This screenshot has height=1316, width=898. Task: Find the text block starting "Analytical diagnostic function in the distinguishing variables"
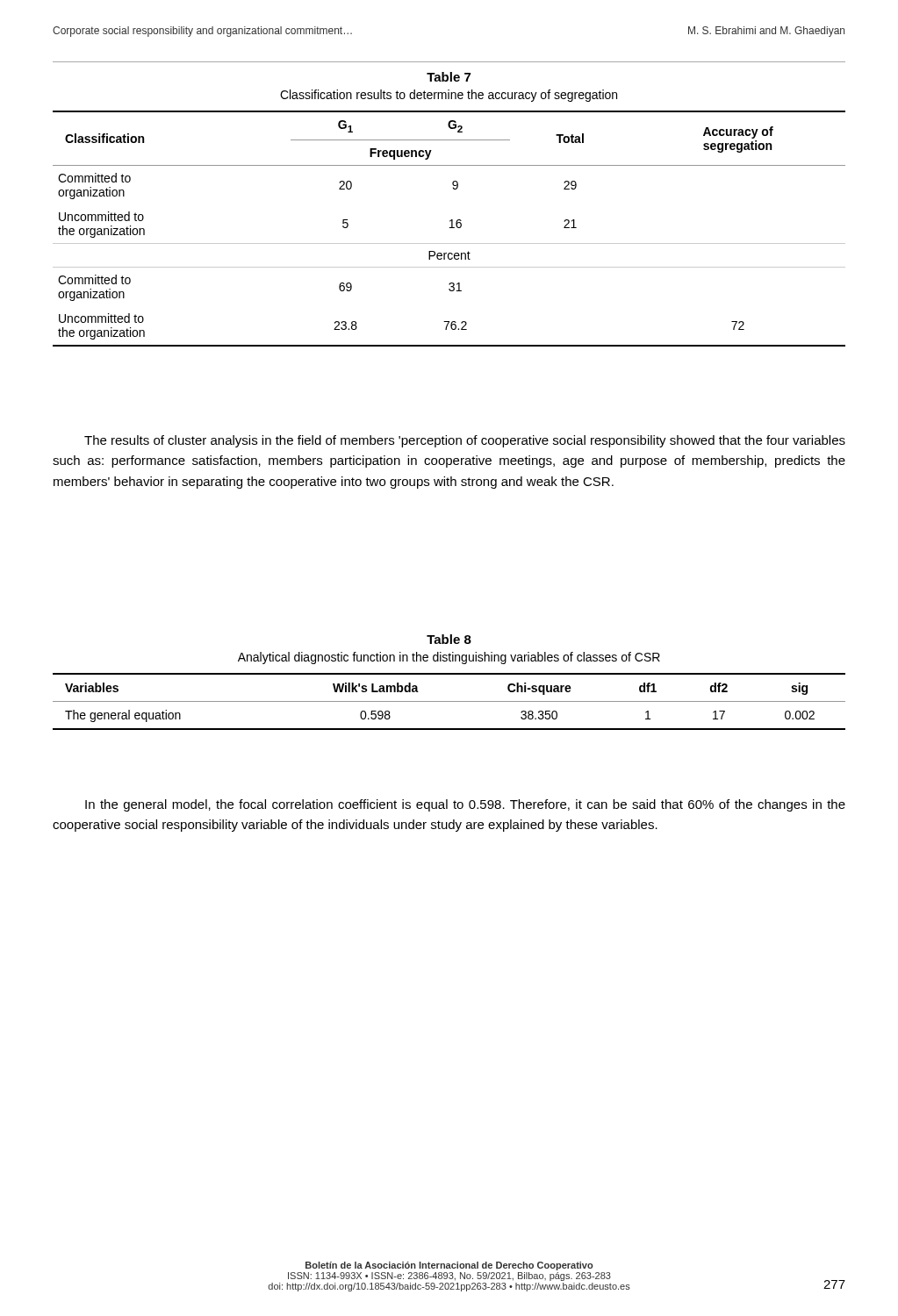[449, 657]
